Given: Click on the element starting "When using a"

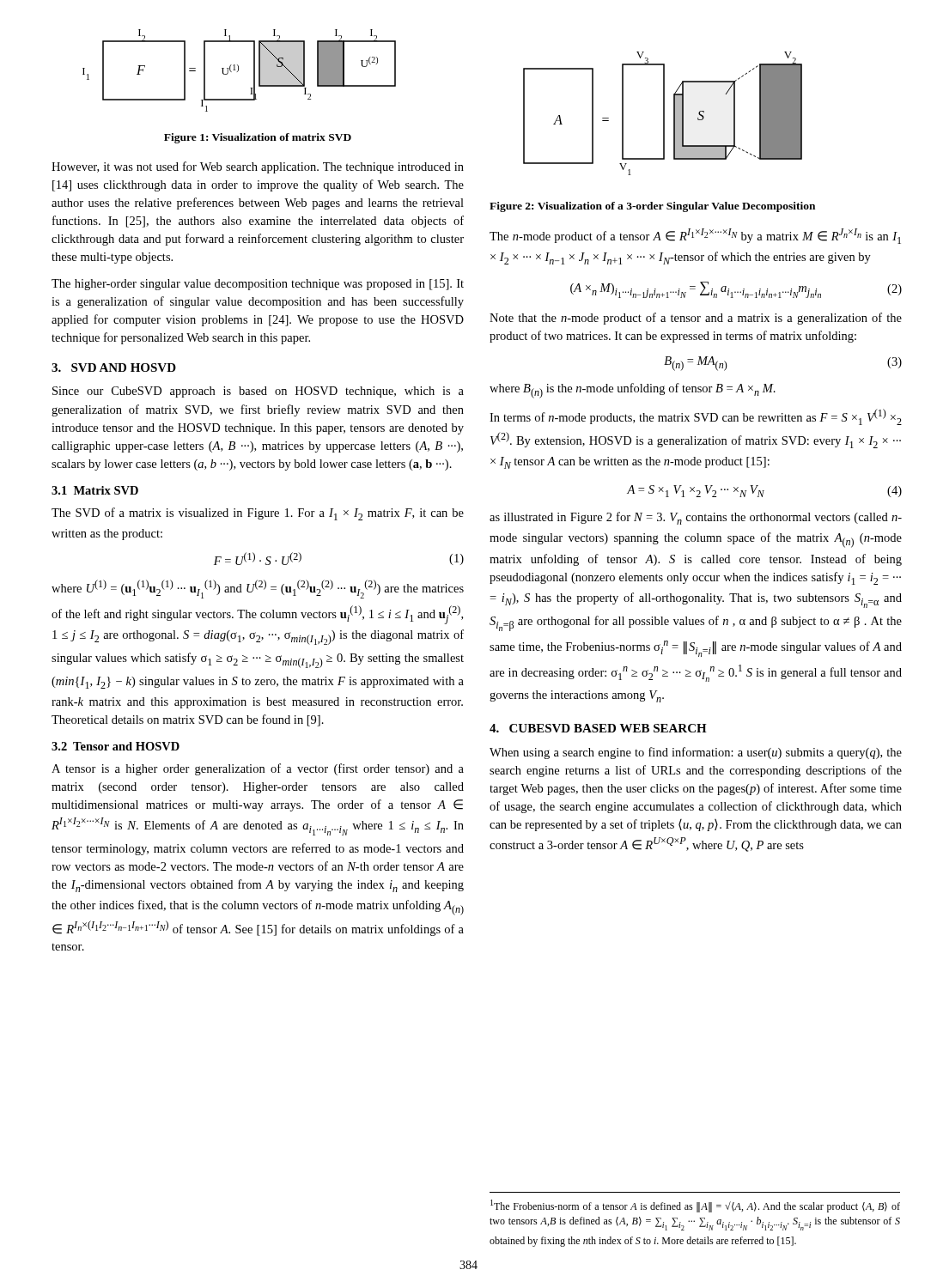Looking at the screenshot, I should 696,798.
